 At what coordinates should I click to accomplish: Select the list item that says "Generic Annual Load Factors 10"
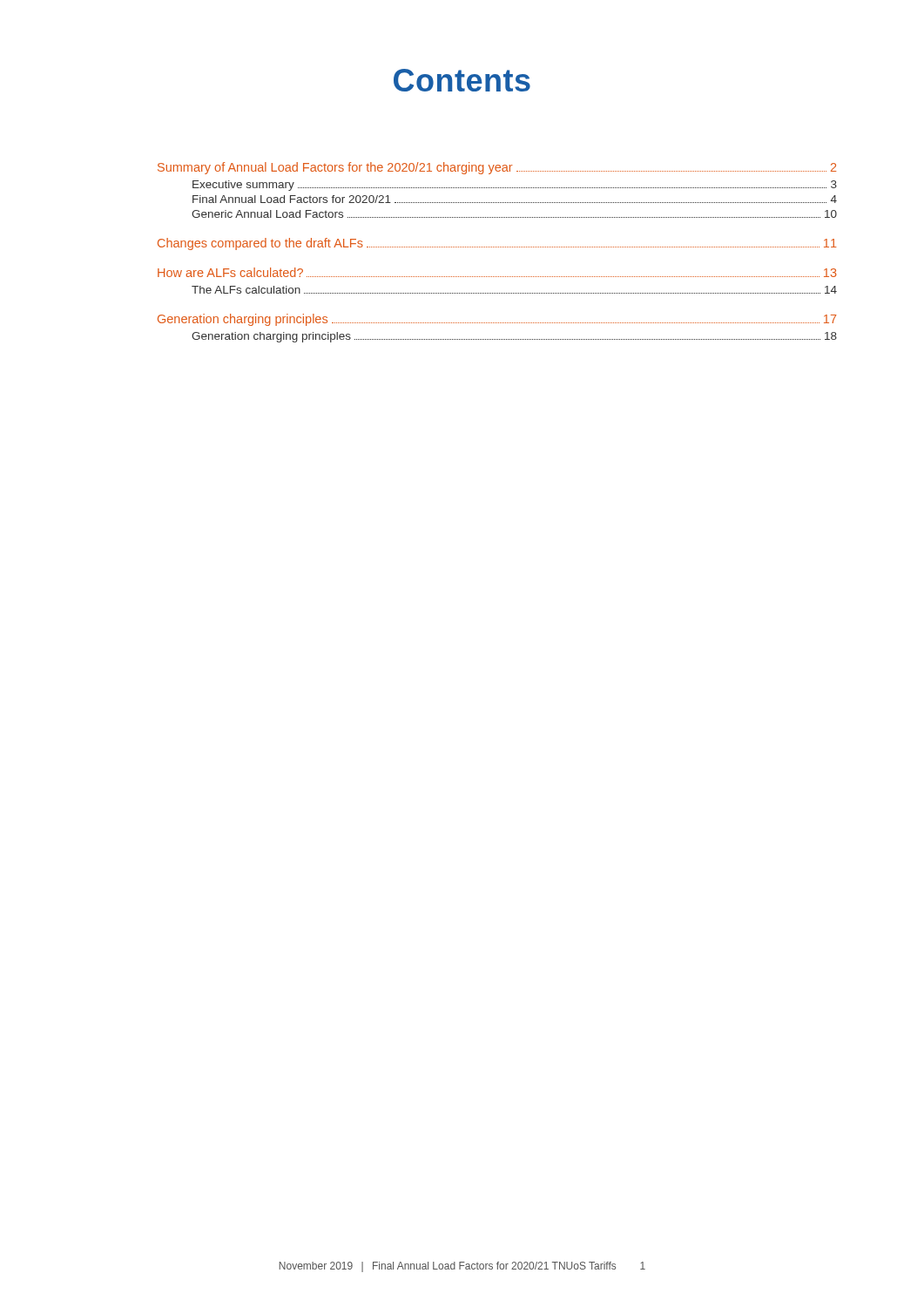click(514, 214)
